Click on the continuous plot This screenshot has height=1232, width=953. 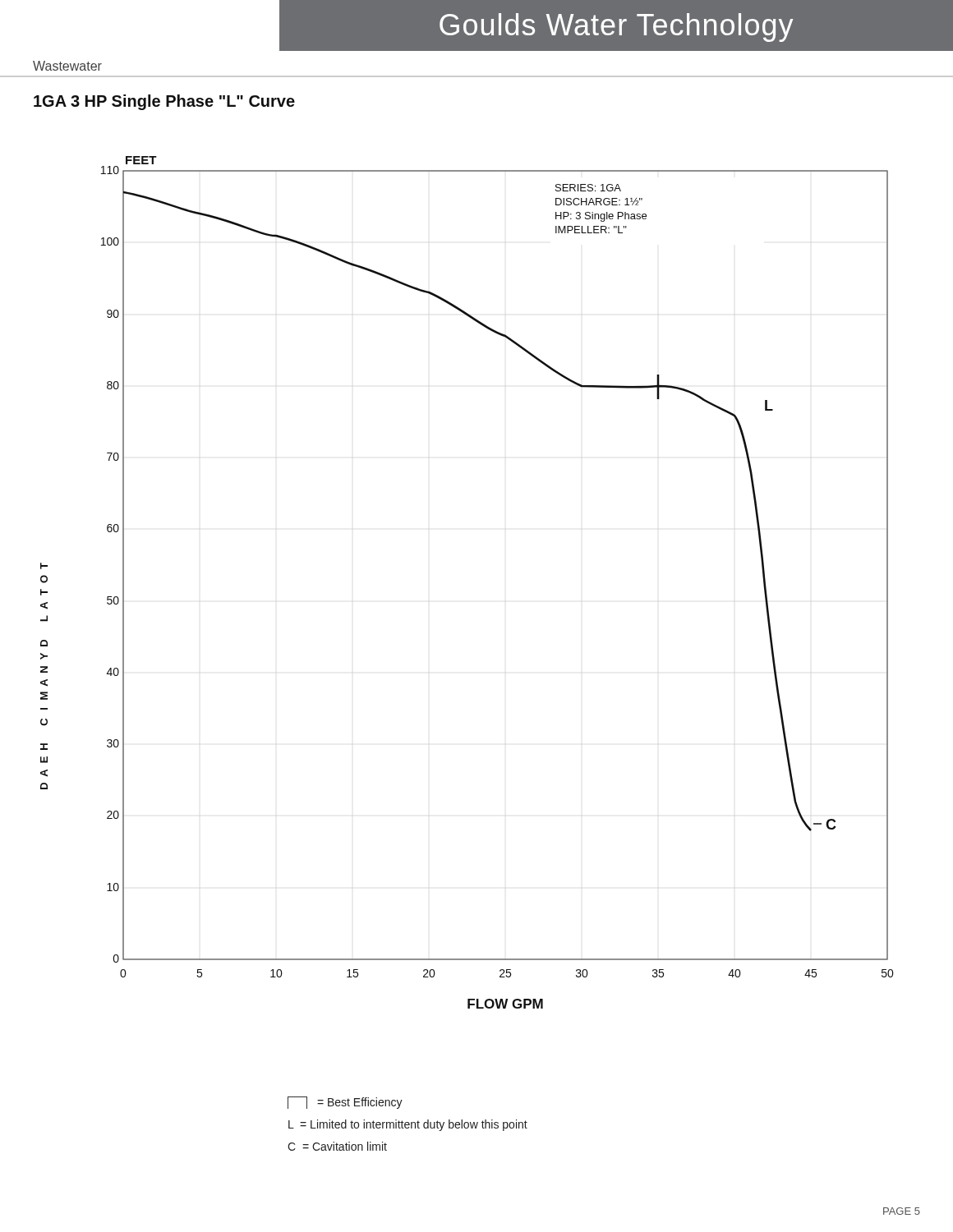472,598
